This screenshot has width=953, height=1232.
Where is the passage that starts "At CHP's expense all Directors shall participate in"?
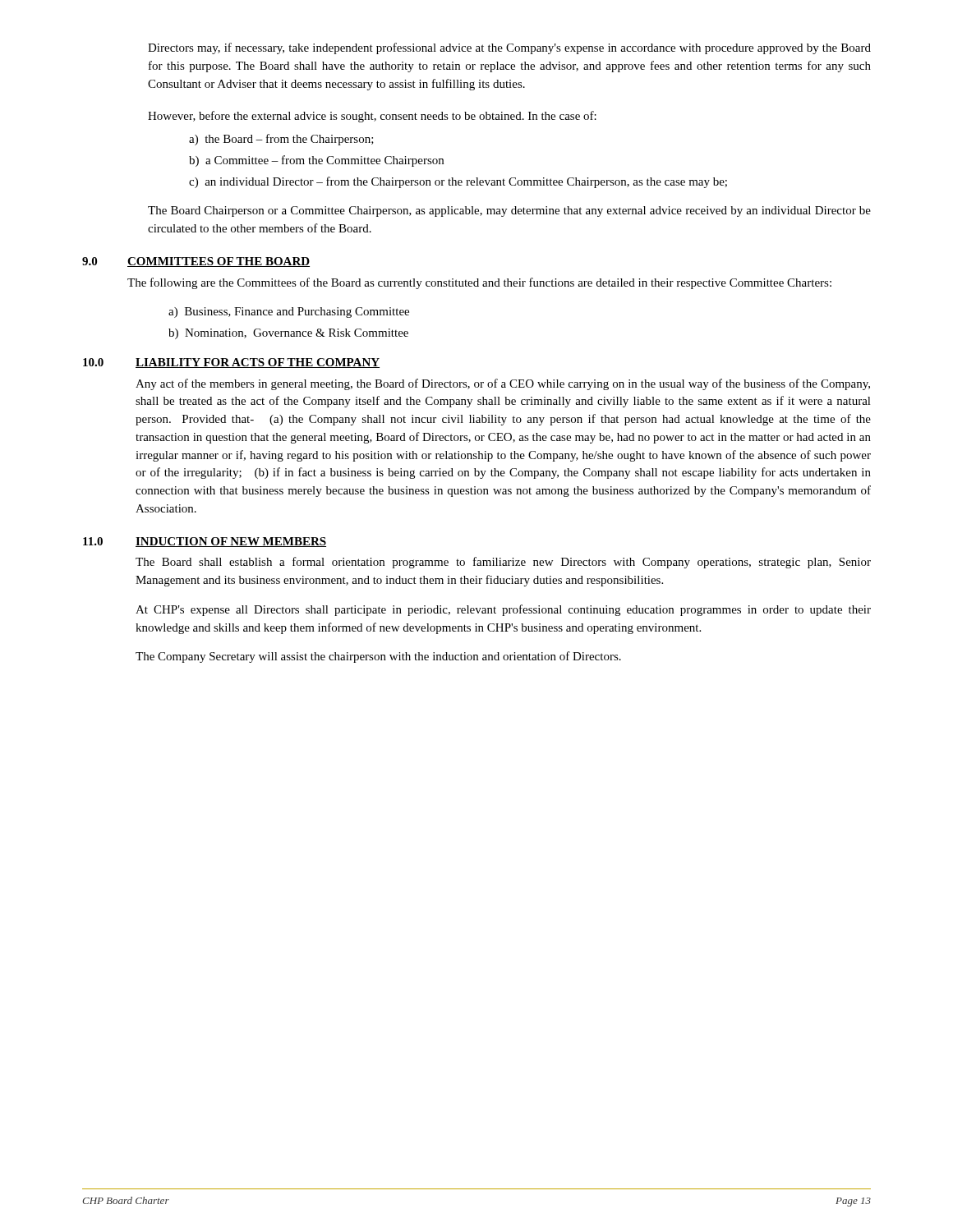503,618
